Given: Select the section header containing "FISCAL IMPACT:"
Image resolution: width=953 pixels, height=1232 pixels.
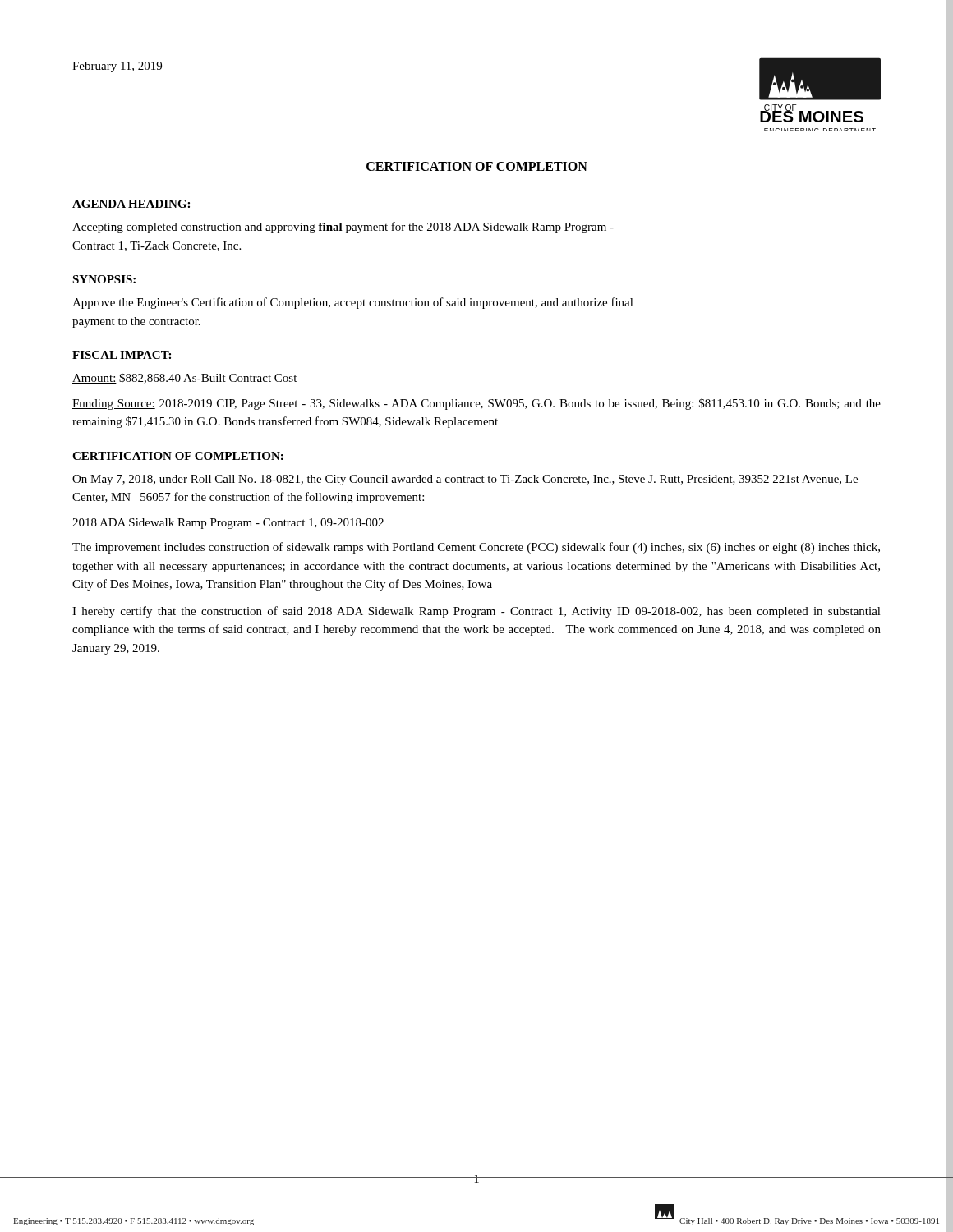Looking at the screenshot, I should [x=122, y=355].
